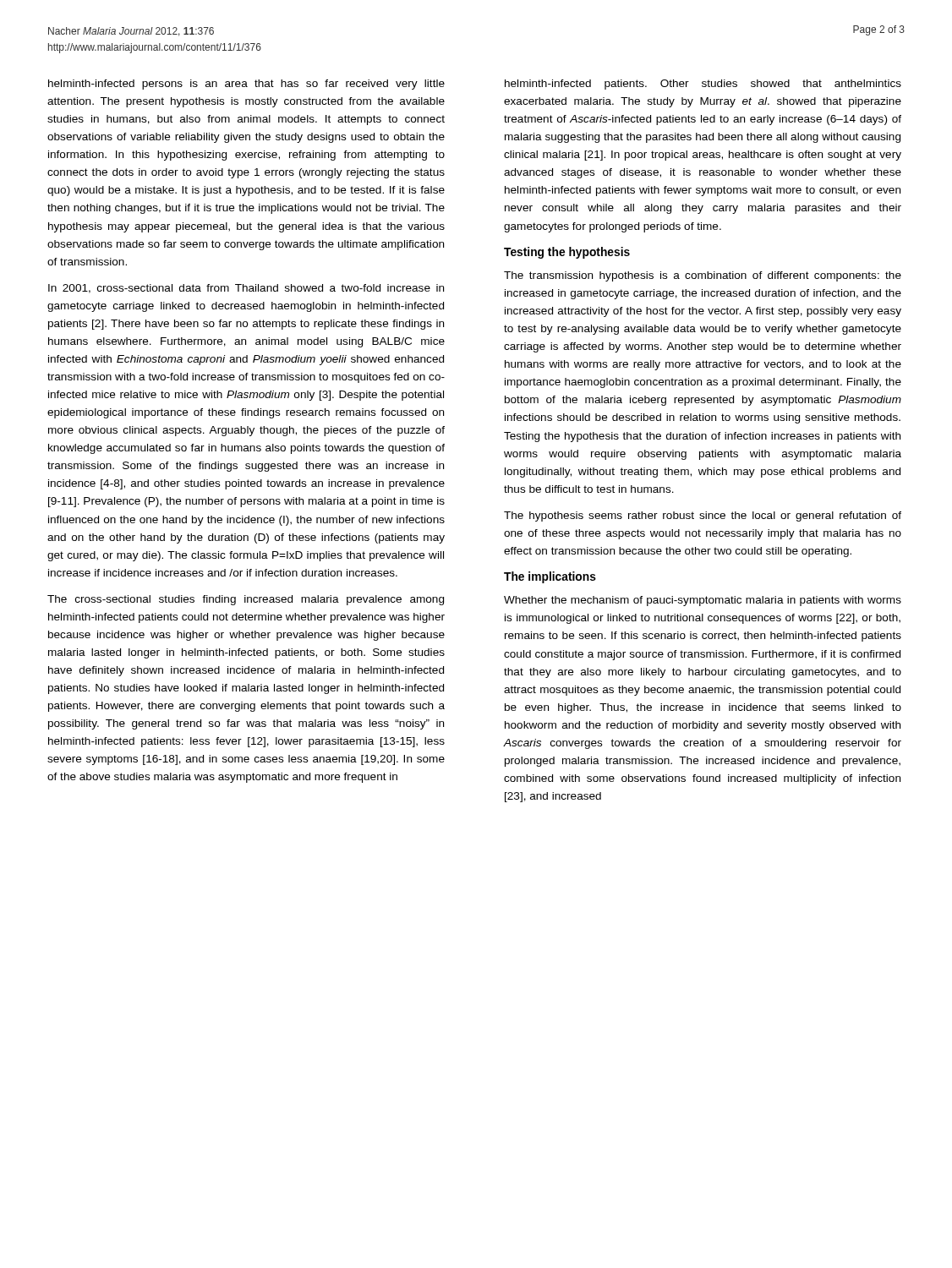Find the text block that says "Whether the mechanism of pauci-symptomatic malaria"
This screenshot has height=1268, width=952.
pos(703,698)
